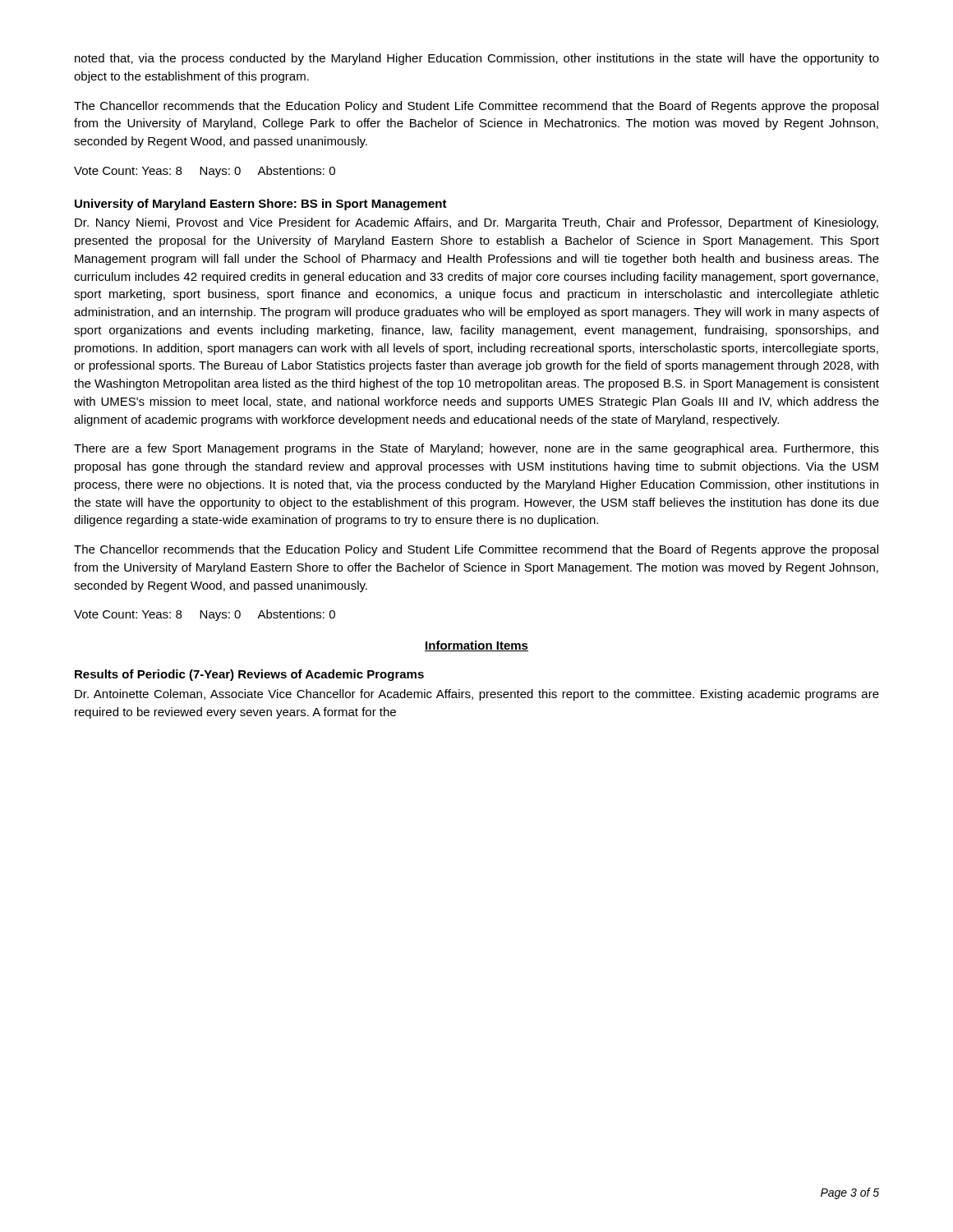Locate the block starting "University of Maryland Eastern Shore: BS in Sport"
The height and width of the screenshot is (1232, 953).
pyautogui.click(x=261, y=205)
